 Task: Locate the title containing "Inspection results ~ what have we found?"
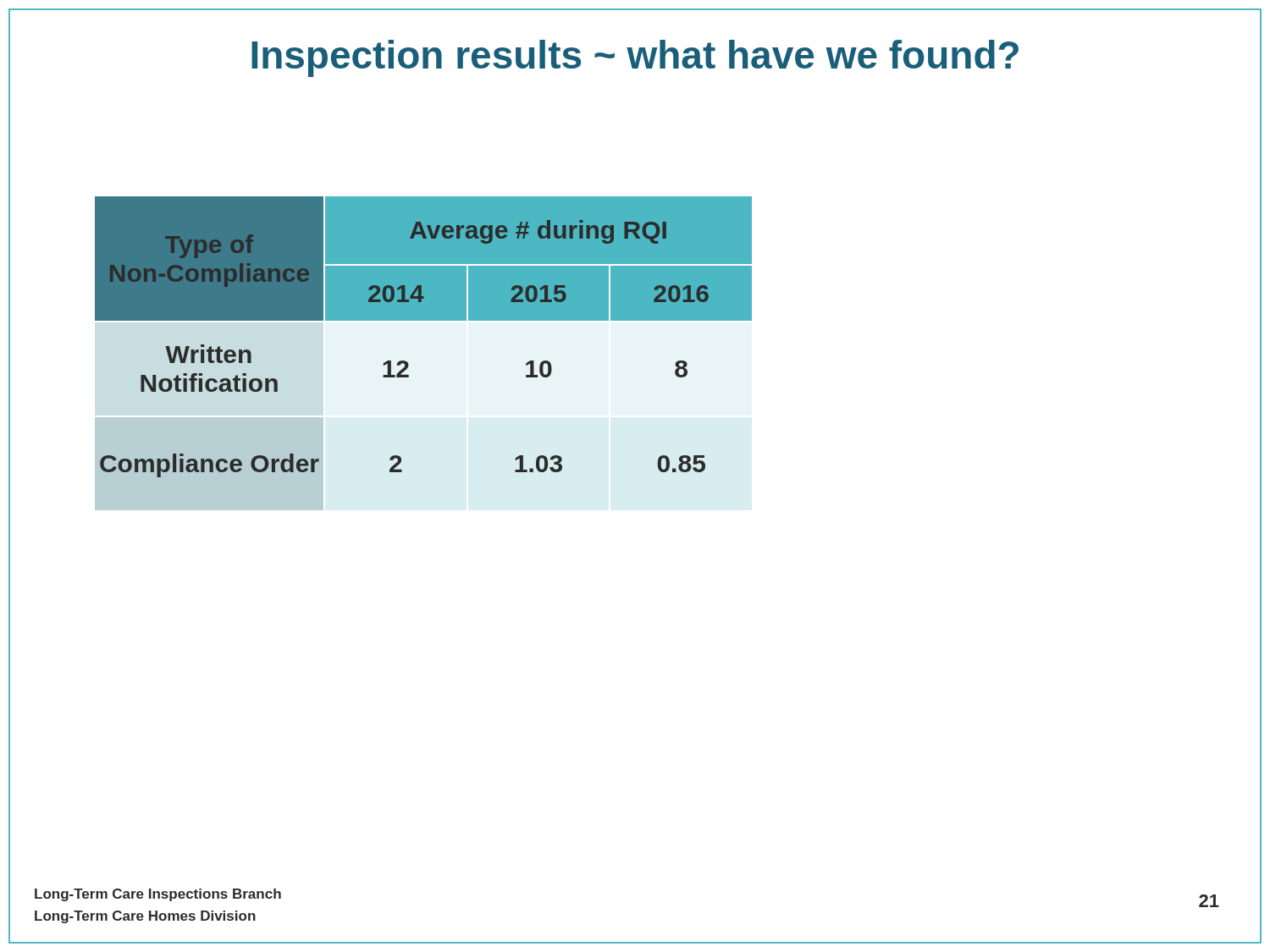(x=635, y=55)
